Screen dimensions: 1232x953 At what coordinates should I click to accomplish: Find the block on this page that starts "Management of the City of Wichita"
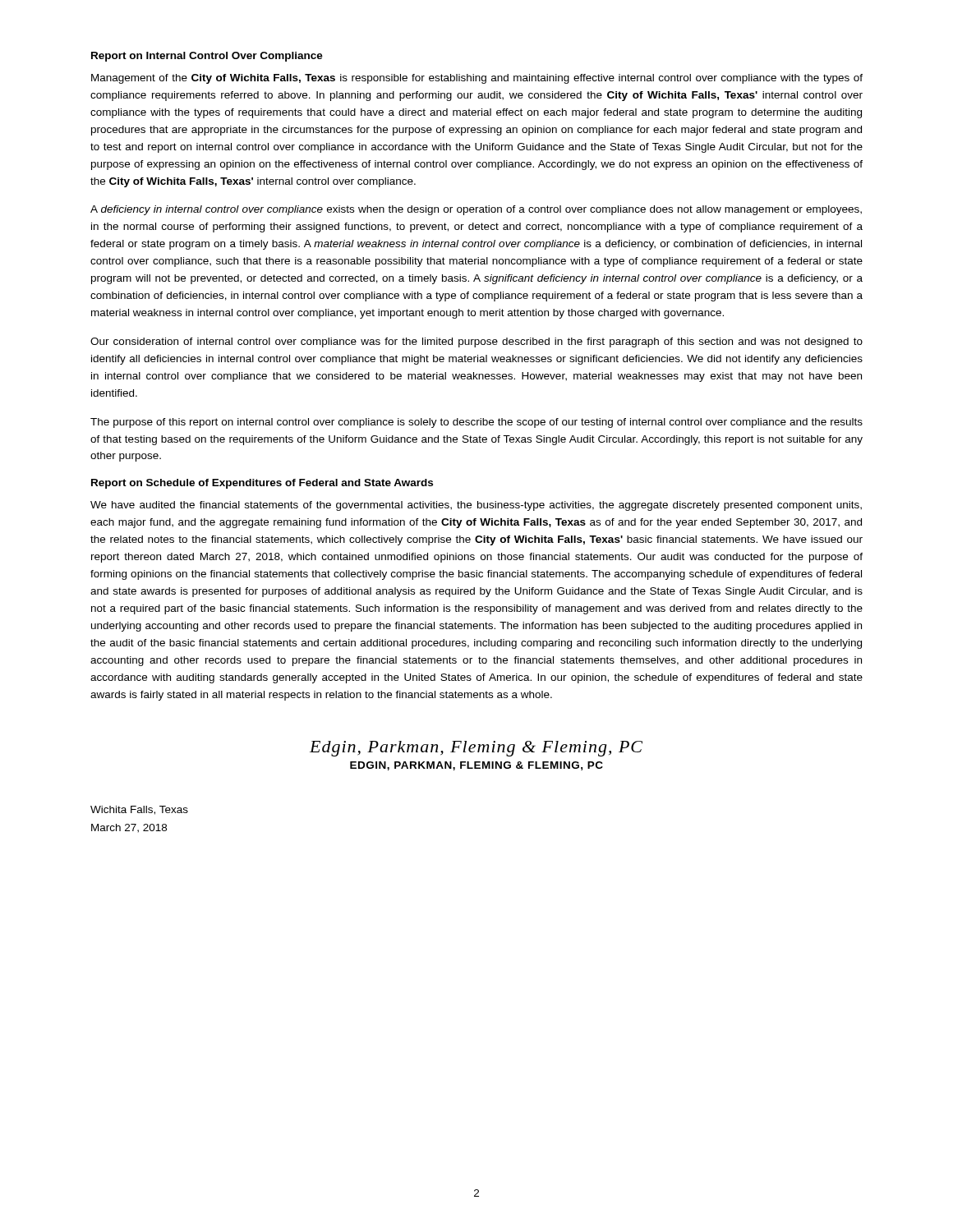[x=476, y=129]
